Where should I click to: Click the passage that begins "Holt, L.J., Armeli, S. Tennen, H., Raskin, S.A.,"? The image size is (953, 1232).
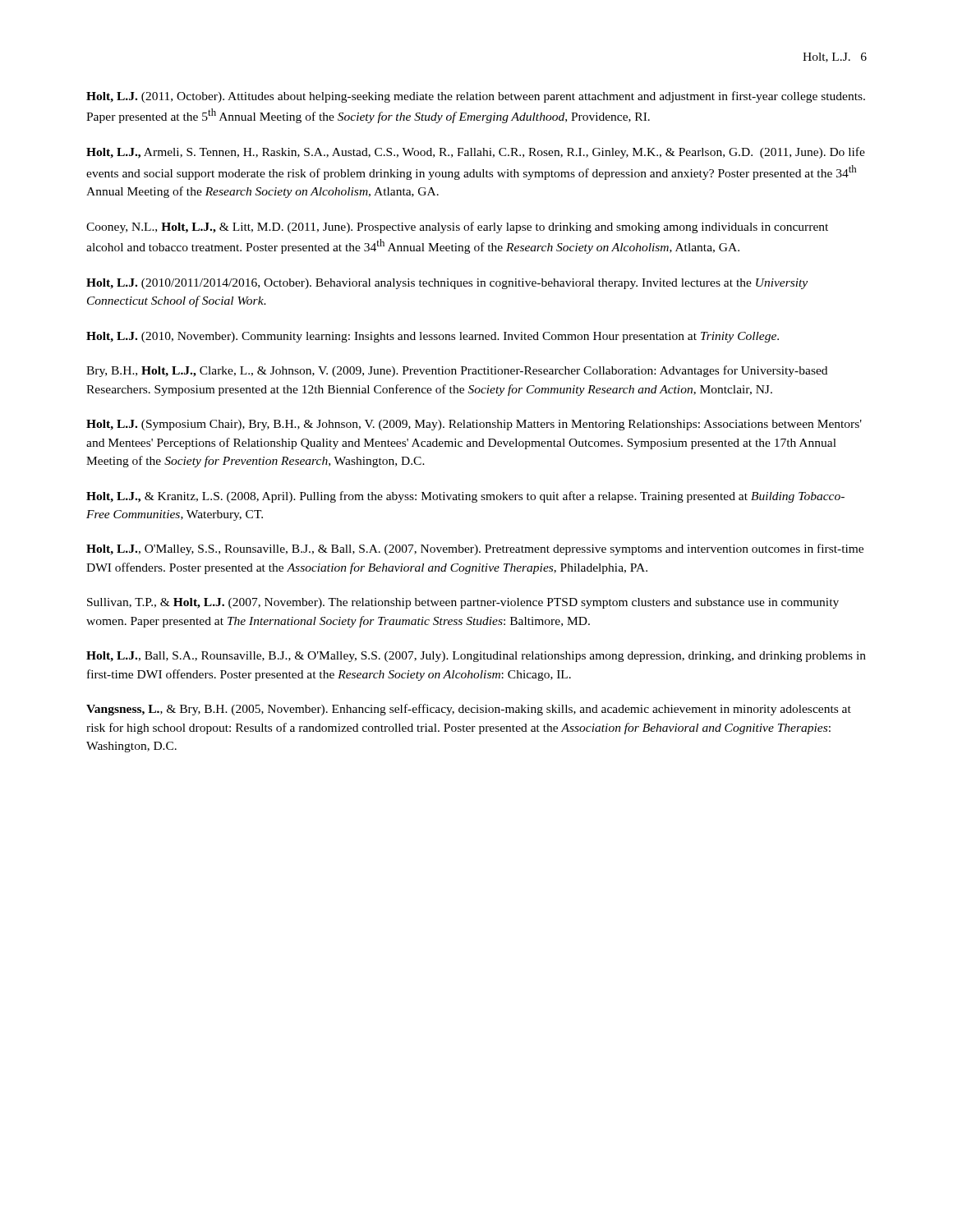pyautogui.click(x=476, y=172)
